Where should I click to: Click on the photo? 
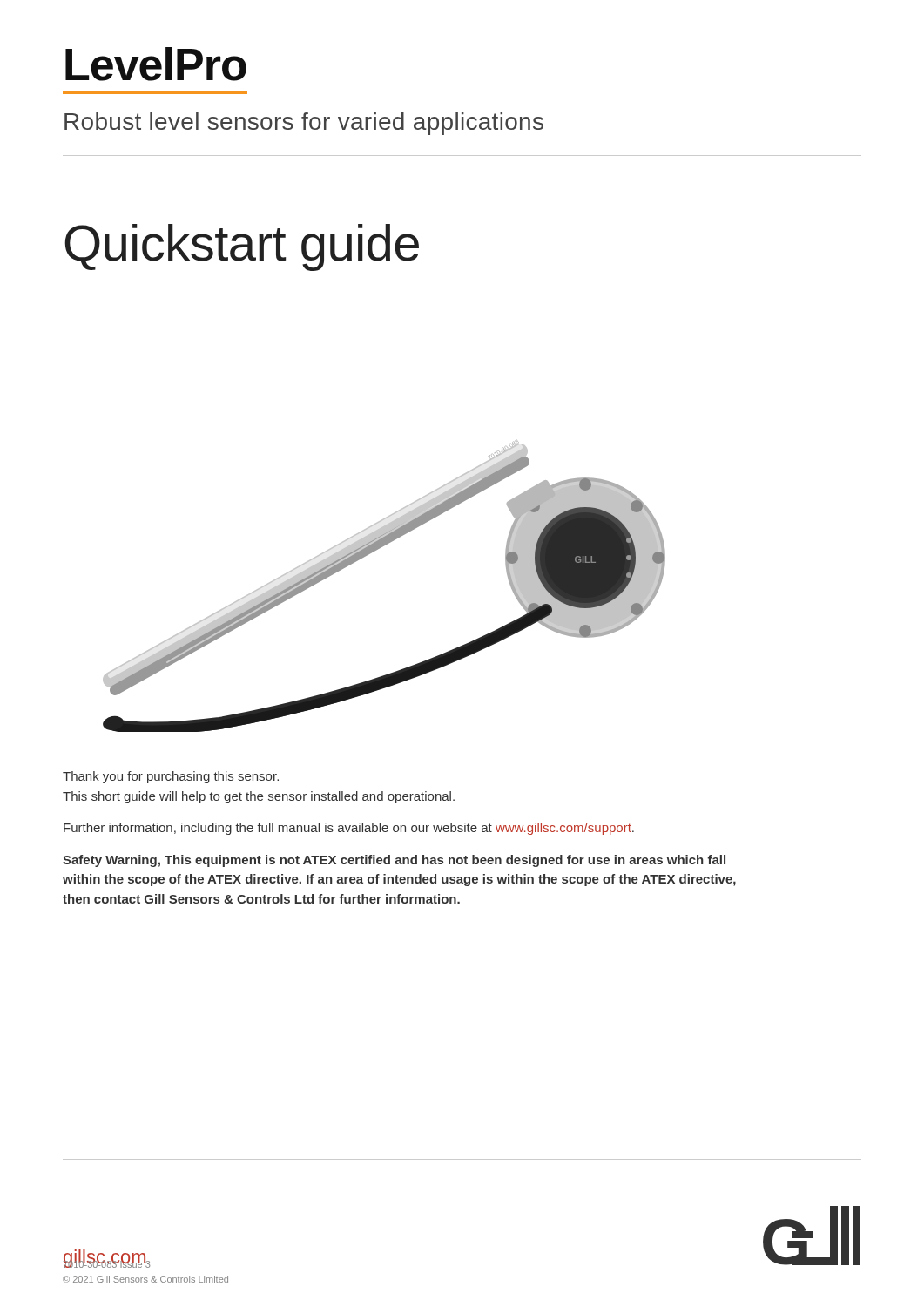click(x=462, y=523)
